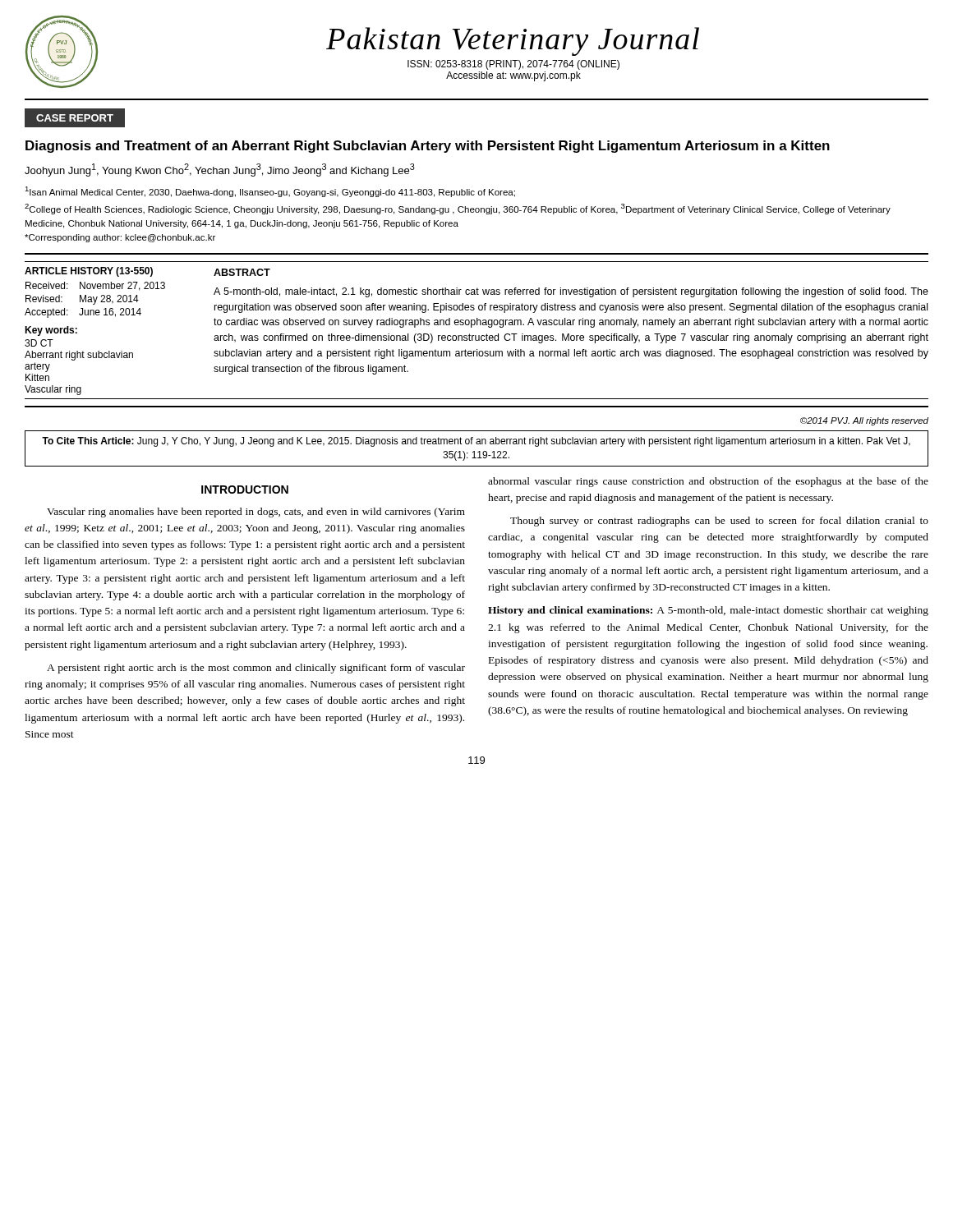Locate the text block that says "1Isan Animal Medical Center, 2030, Daehwa-dong,"

coord(457,213)
